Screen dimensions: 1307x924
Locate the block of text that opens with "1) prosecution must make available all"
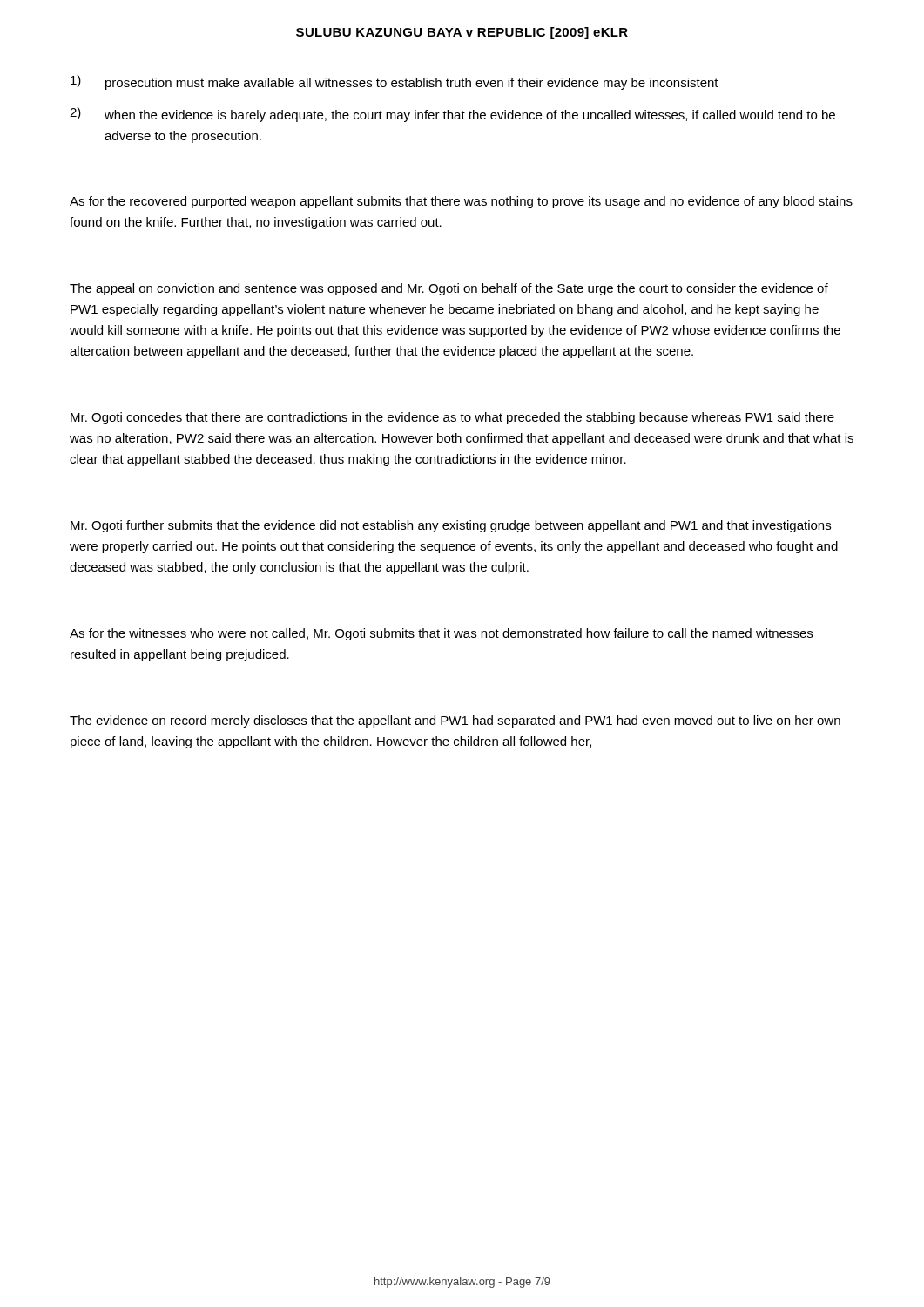(x=394, y=82)
